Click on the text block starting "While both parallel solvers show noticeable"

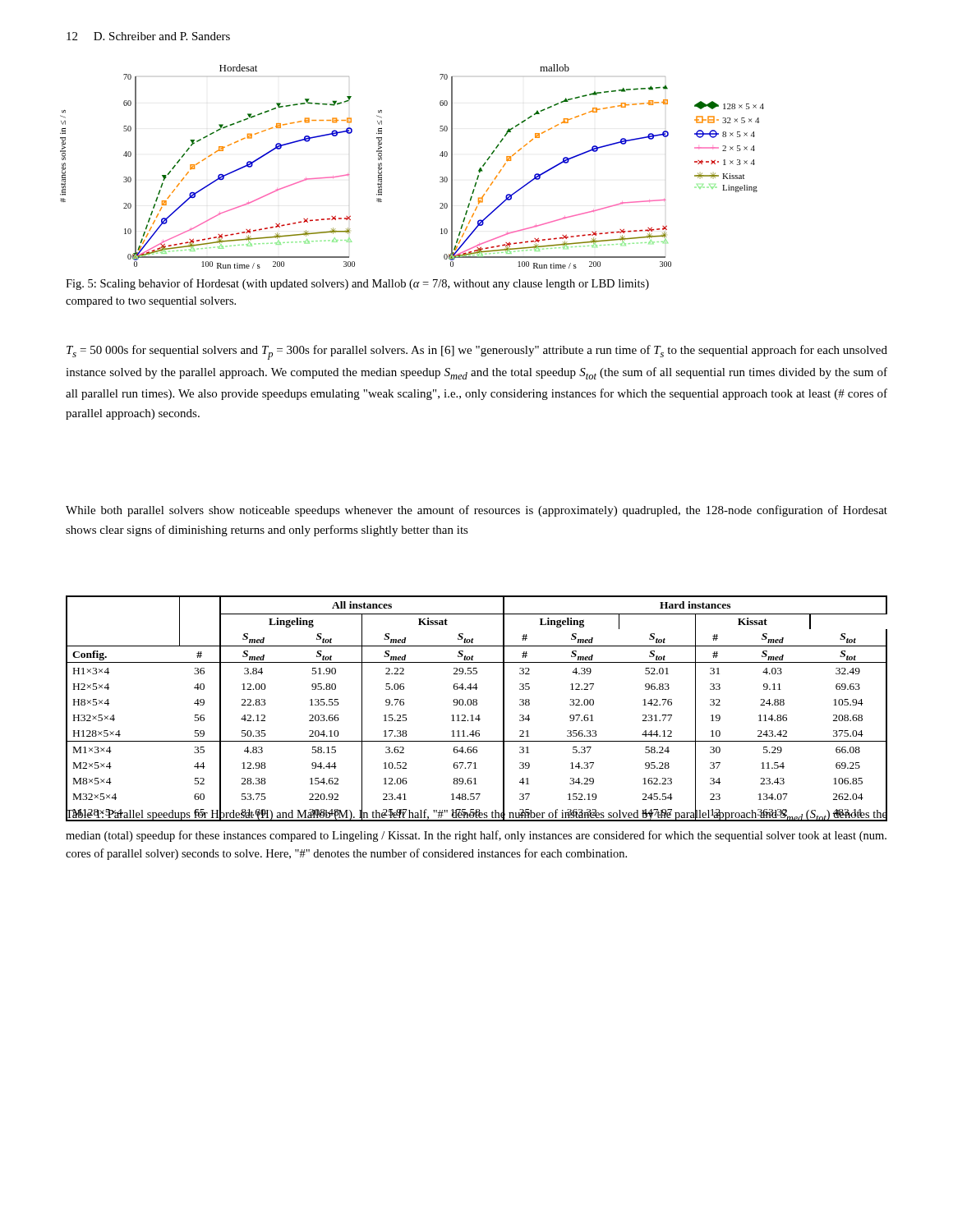[476, 520]
